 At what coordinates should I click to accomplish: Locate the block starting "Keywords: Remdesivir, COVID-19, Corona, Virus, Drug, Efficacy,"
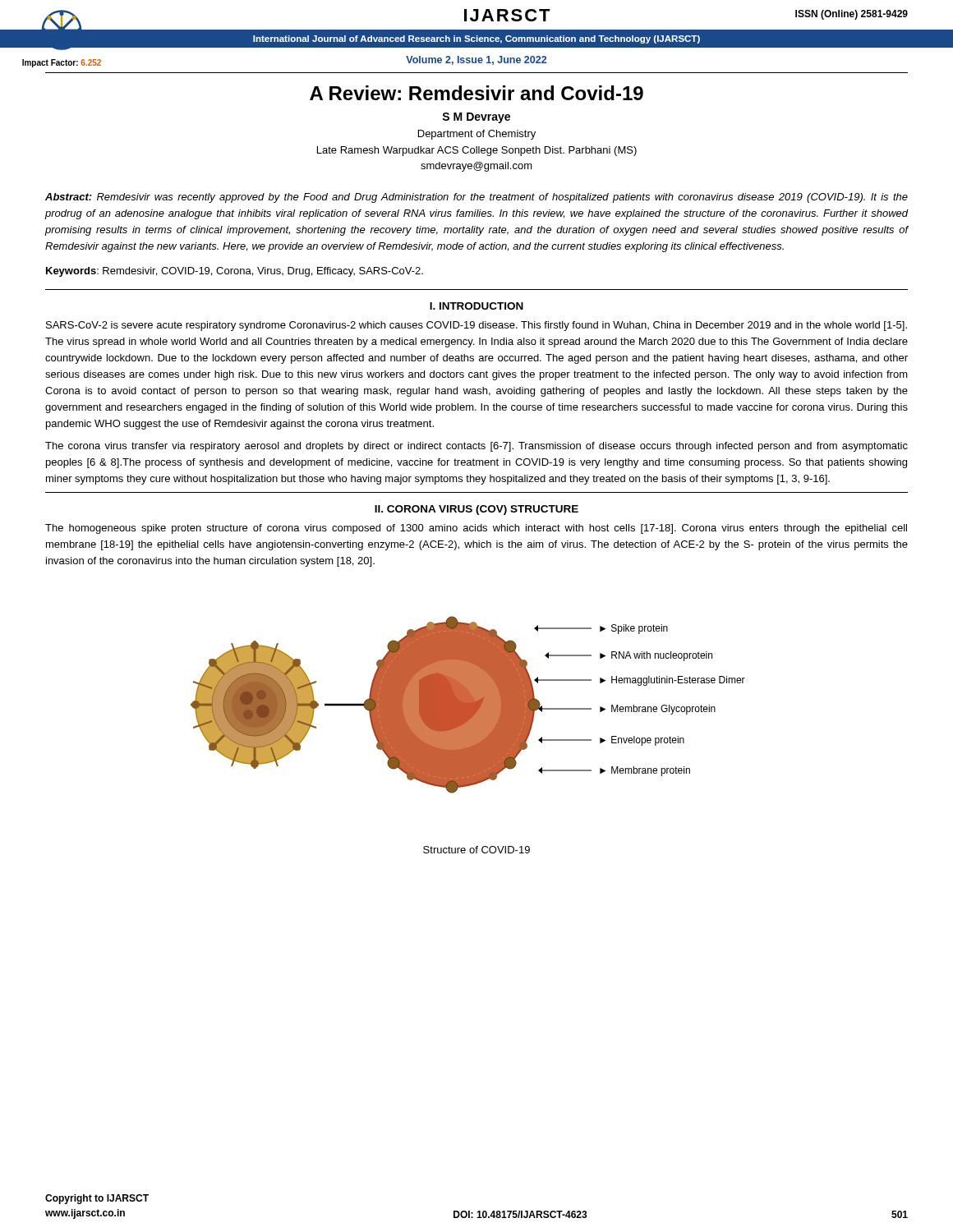(235, 271)
